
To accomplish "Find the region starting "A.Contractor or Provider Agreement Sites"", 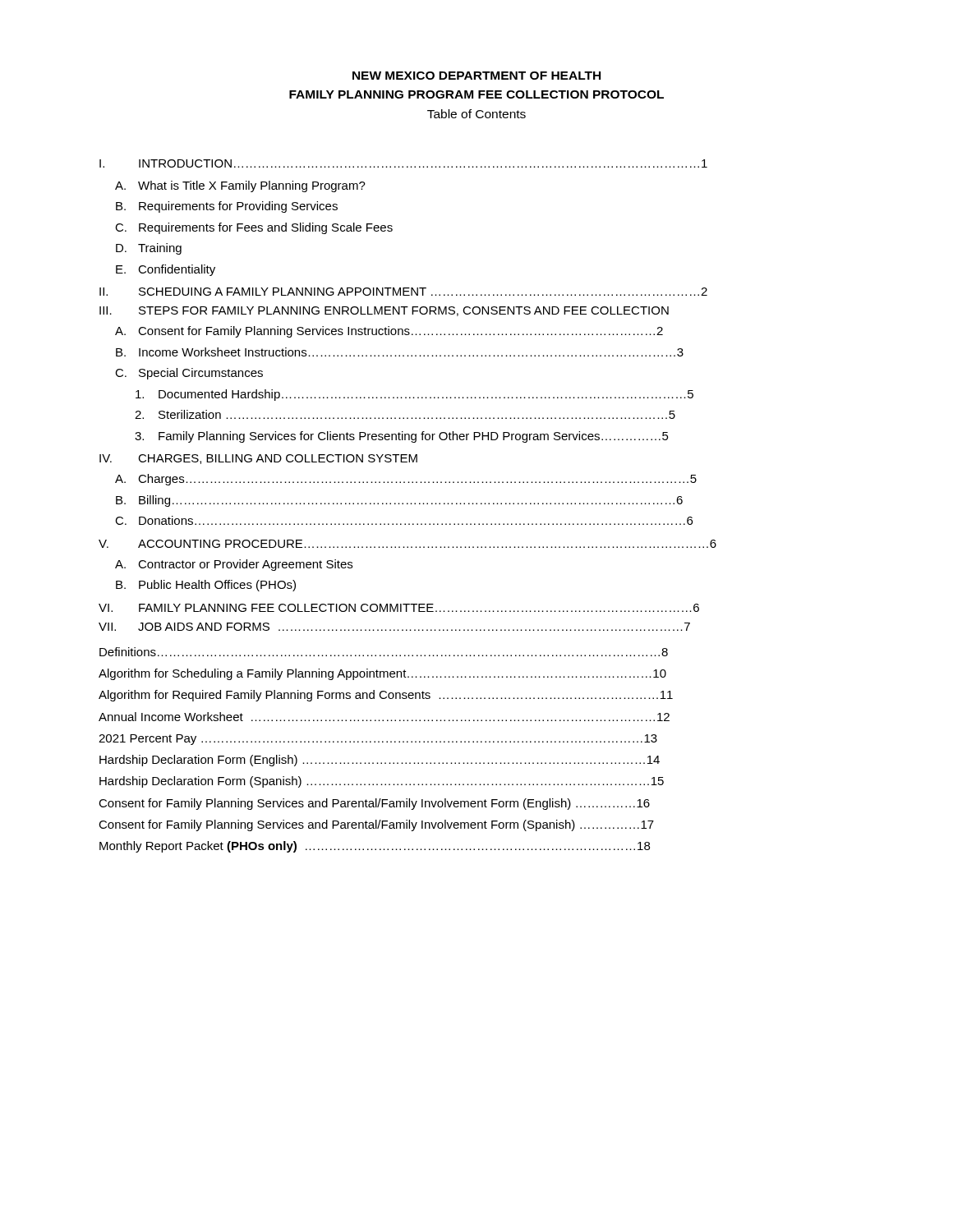I will click(x=234, y=564).
